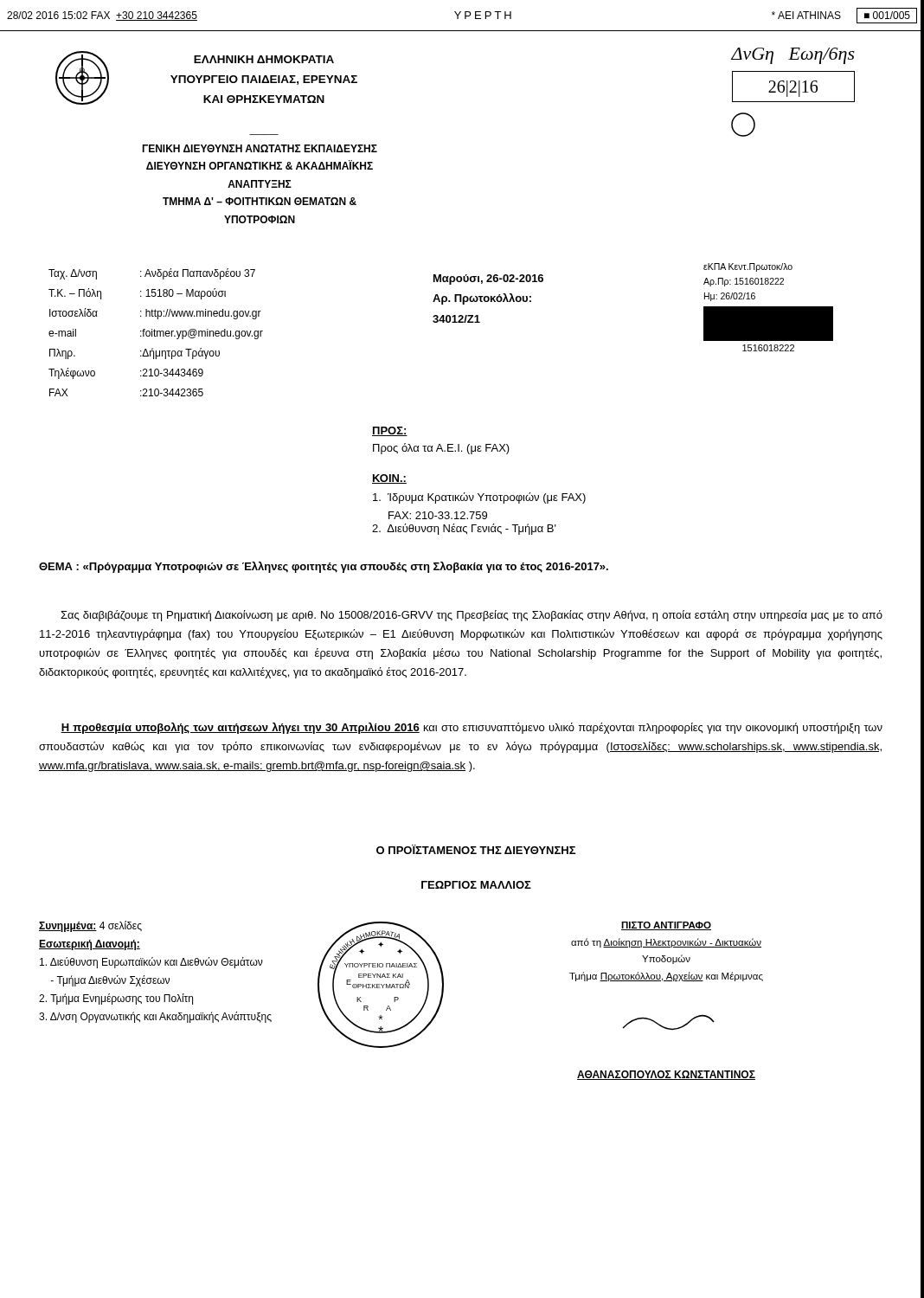Locate the text block starting "Ο ΠΡΟΪΣΤΑΜΕΝΟΣ ΤΗΣ ΔΙΕΥΘΥΝΣΗΣ"

pyautogui.click(x=476, y=850)
